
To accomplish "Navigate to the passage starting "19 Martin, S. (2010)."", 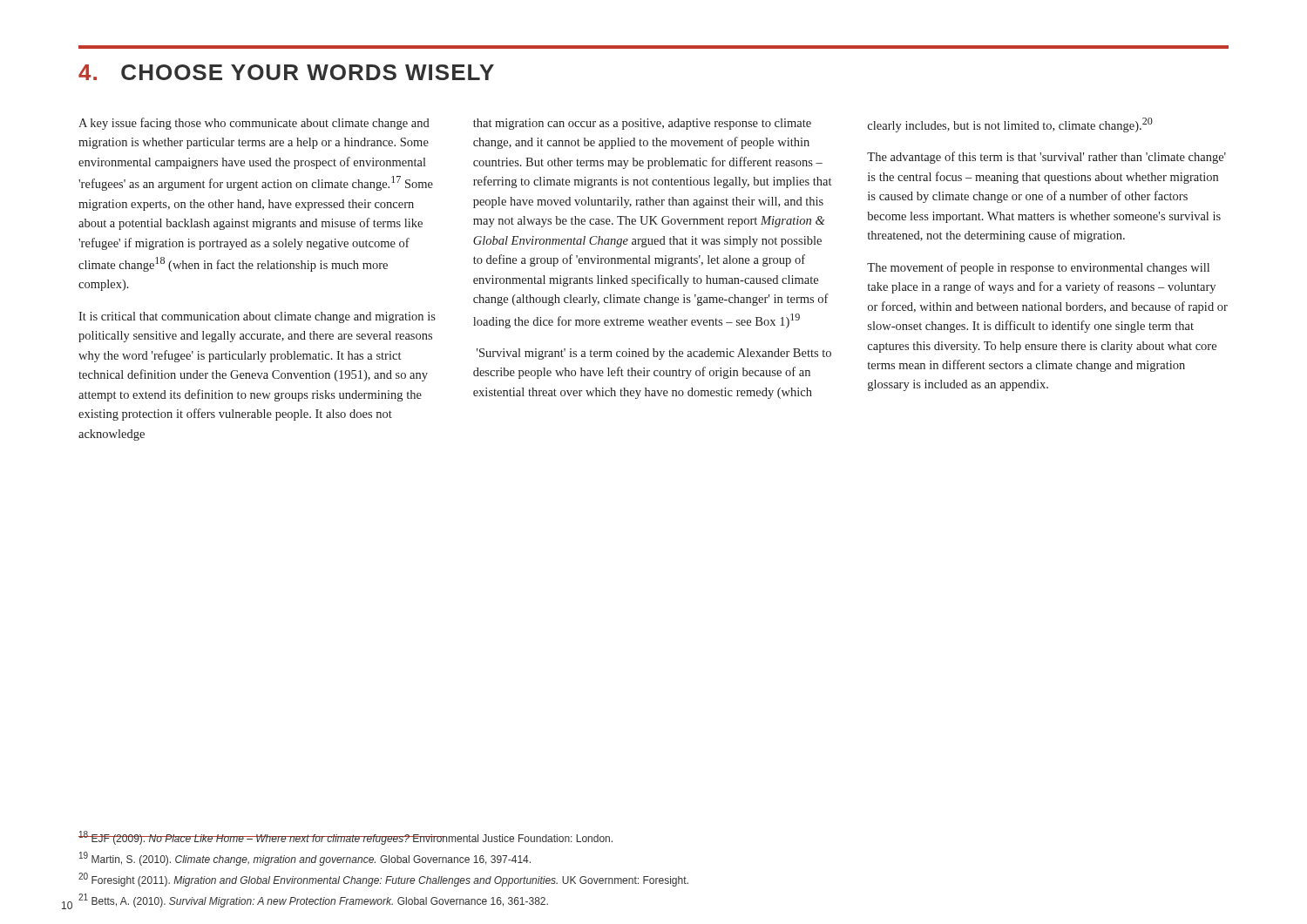I will pos(305,858).
